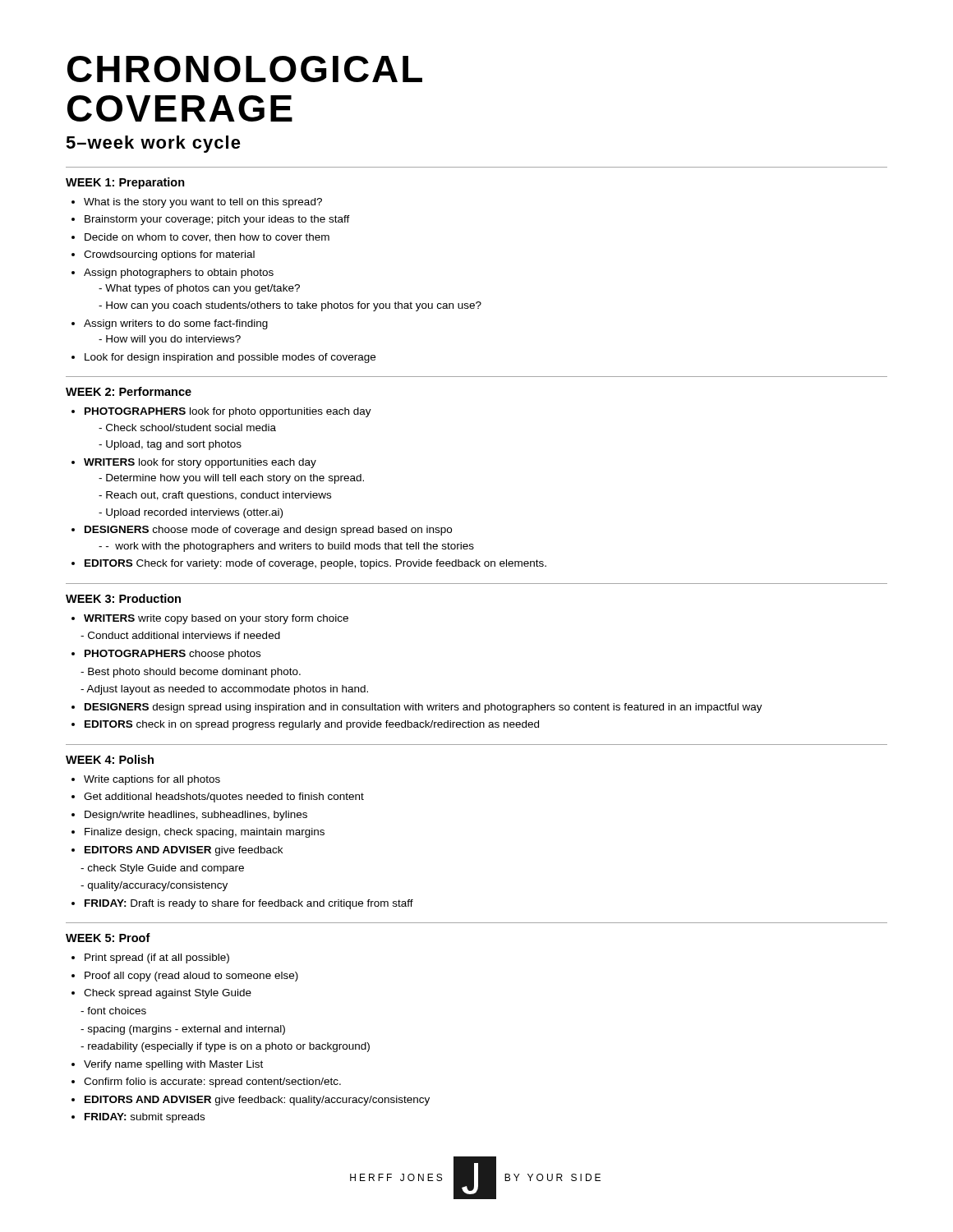Select the list item containing "Look for design inspiration and possible modes of"
Image resolution: width=953 pixels, height=1232 pixels.
pyautogui.click(x=230, y=357)
